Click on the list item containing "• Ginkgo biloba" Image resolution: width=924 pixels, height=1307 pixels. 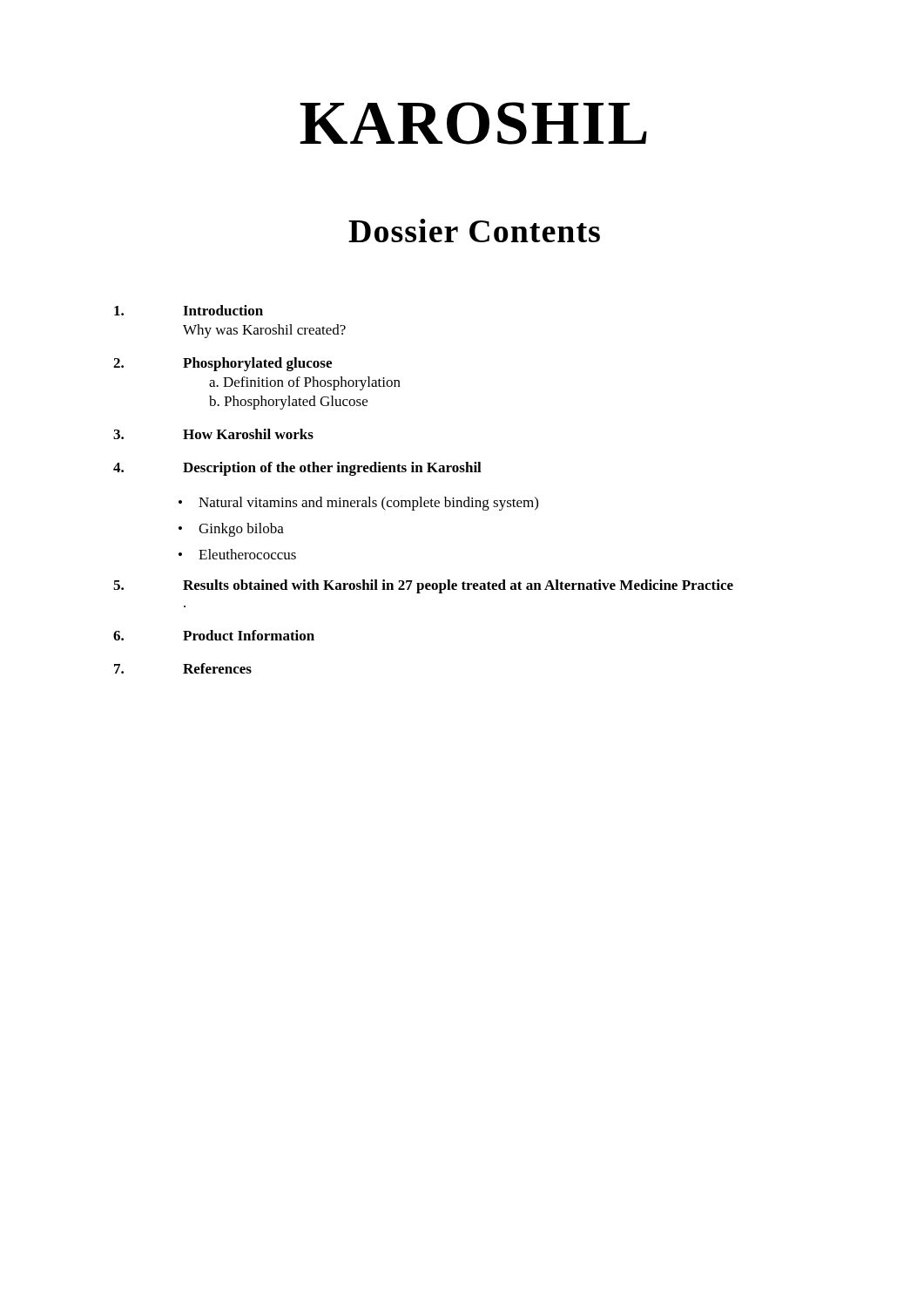(x=231, y=530)
